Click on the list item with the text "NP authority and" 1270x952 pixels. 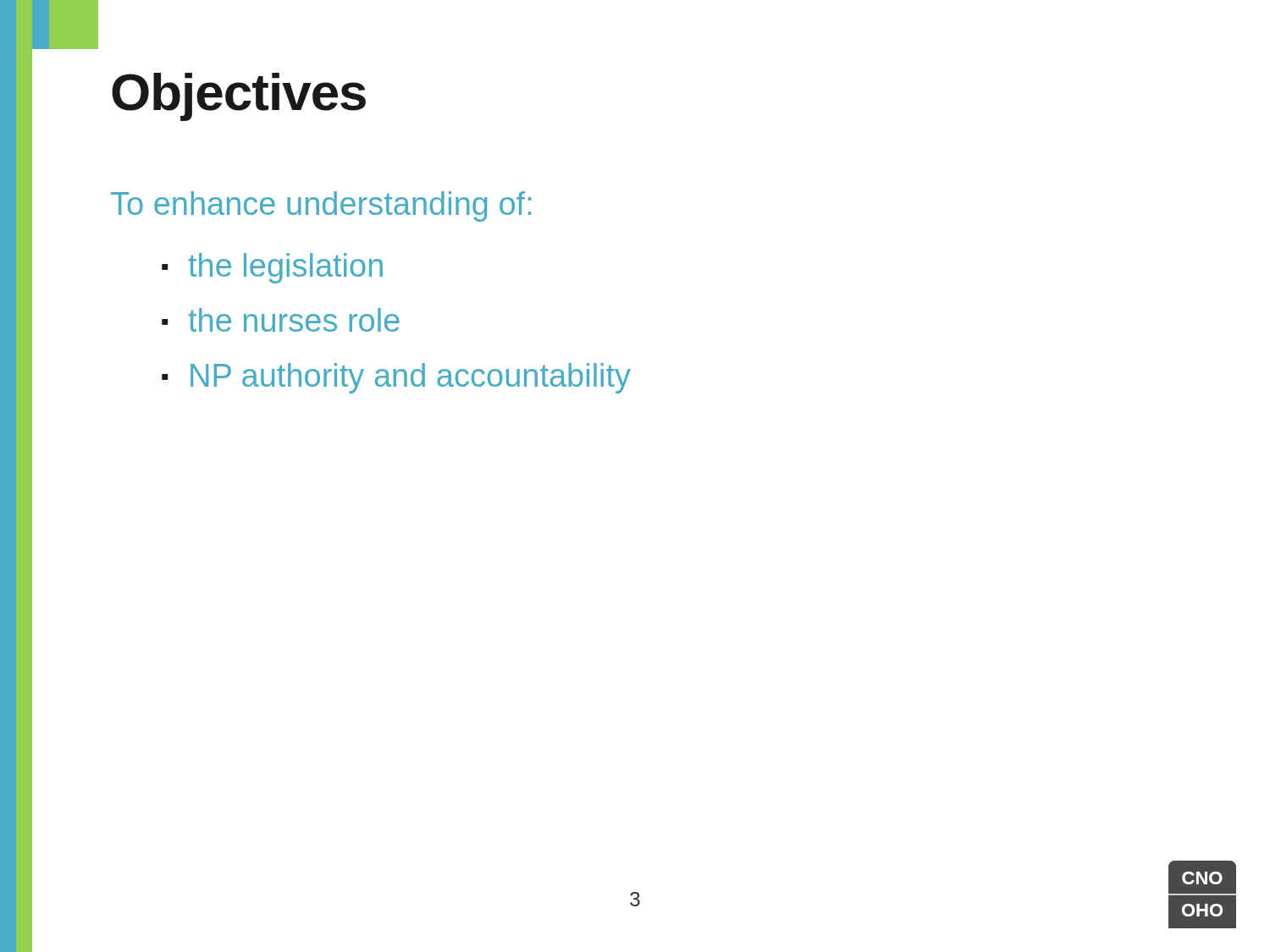click(409, 376)
